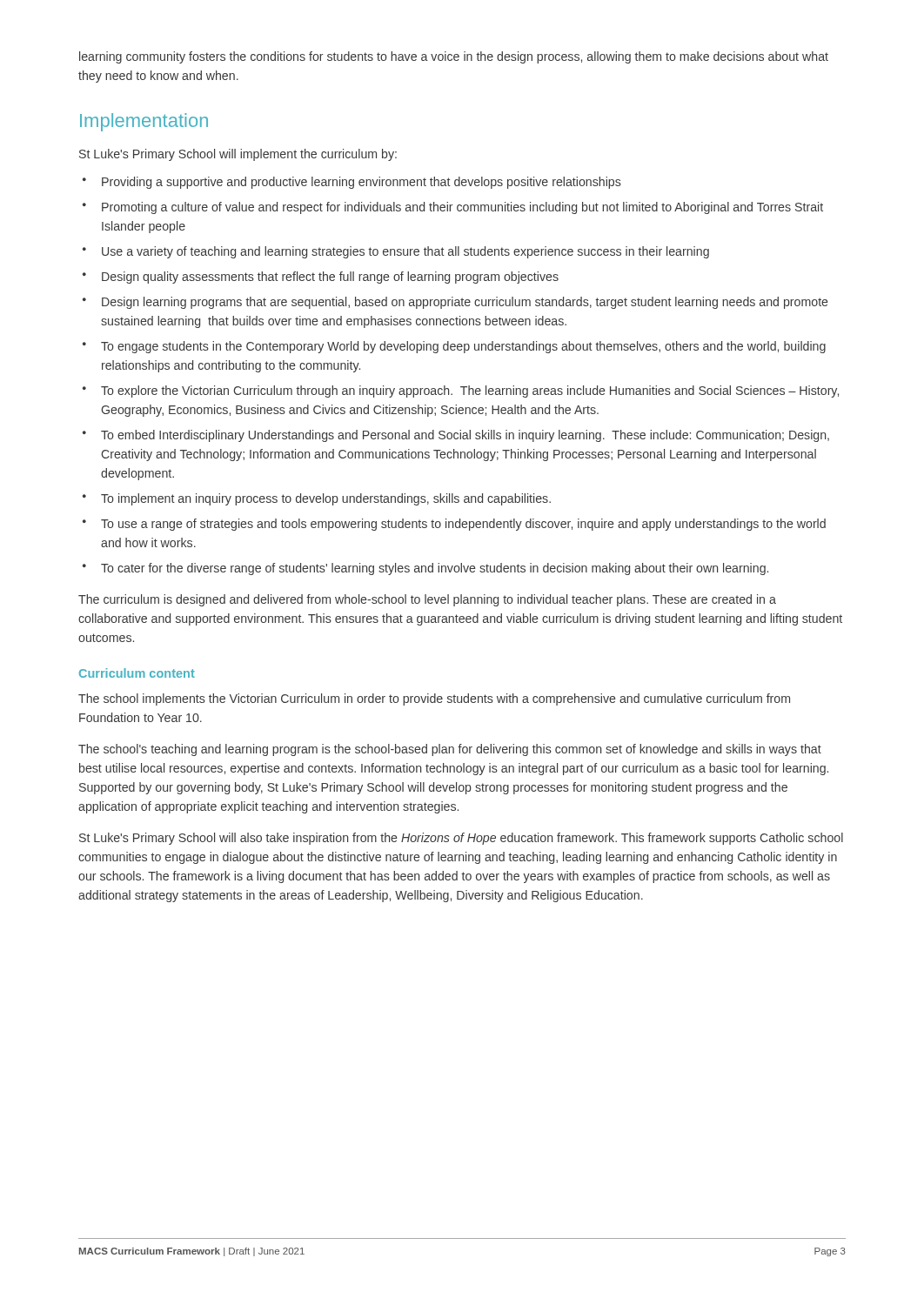Select the section header that reads "Curriculum content"
Viewport: 924px width, 1305px height.
point(136,673)
